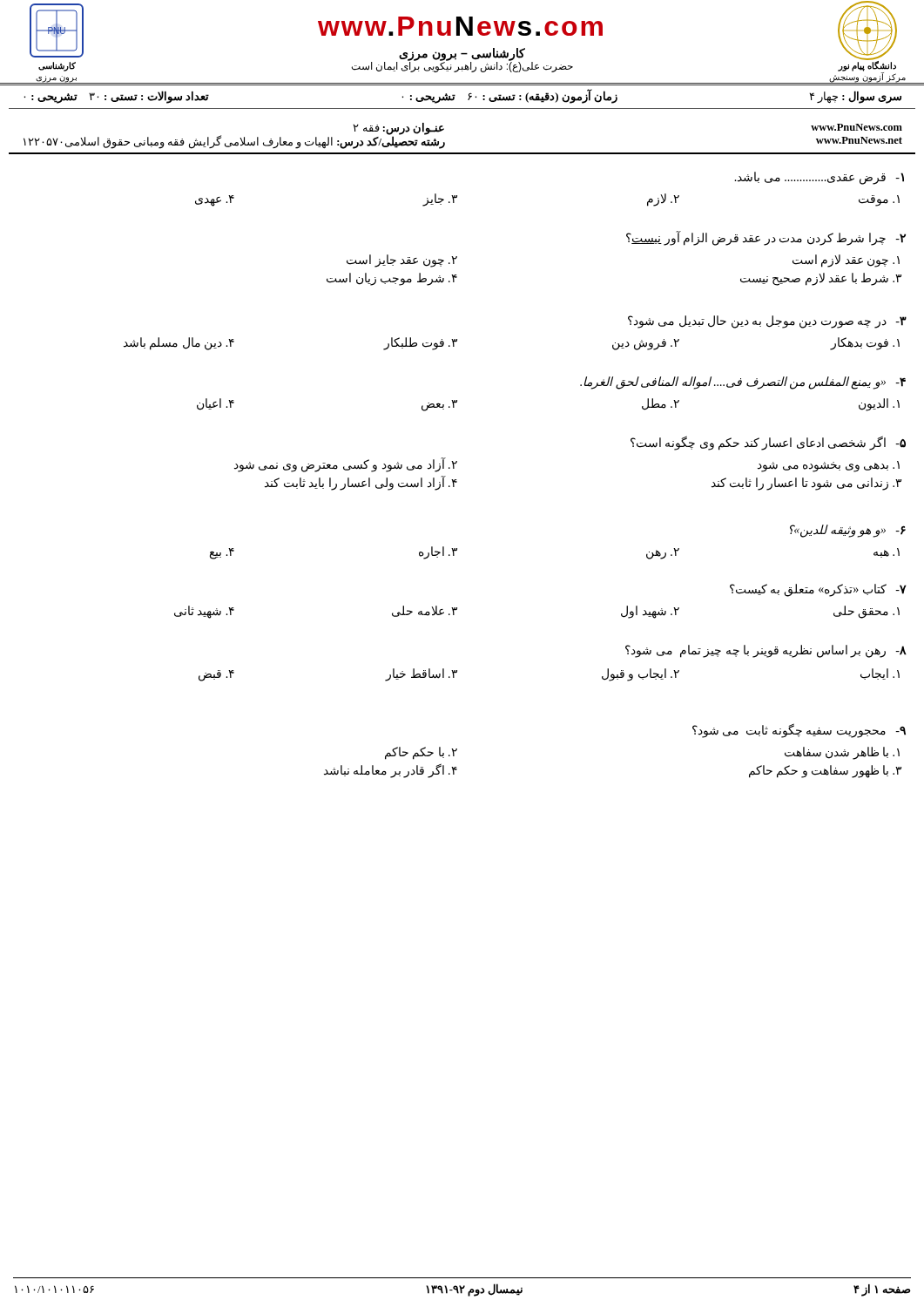Locate the block of text that opens with "۵- اگر شخصی"
Screen dimensions: 1307x924
pyautogui.click(x=462, y=463)
